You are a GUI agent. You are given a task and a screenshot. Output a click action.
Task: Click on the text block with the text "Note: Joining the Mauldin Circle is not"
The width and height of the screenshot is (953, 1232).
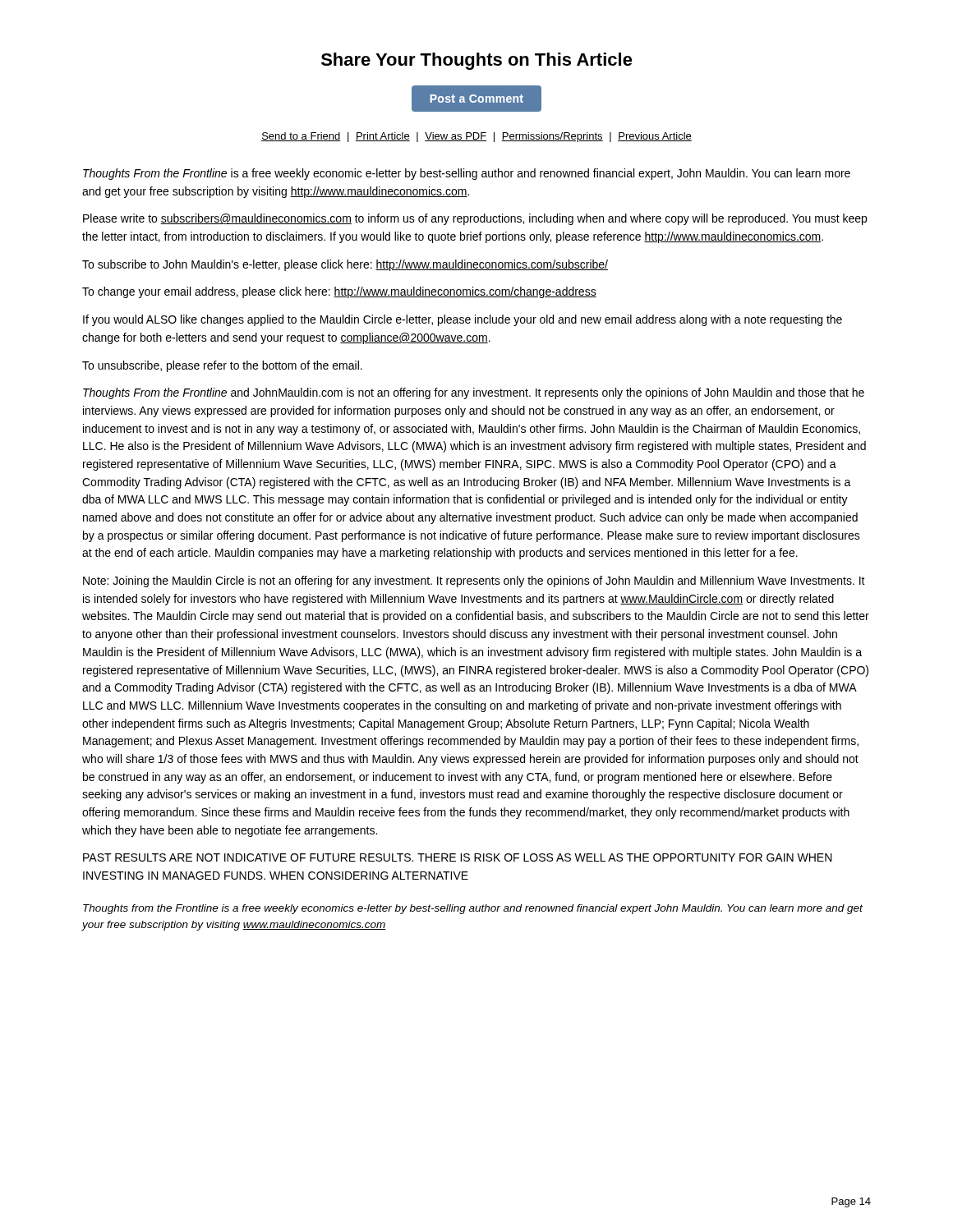[476, 705]
